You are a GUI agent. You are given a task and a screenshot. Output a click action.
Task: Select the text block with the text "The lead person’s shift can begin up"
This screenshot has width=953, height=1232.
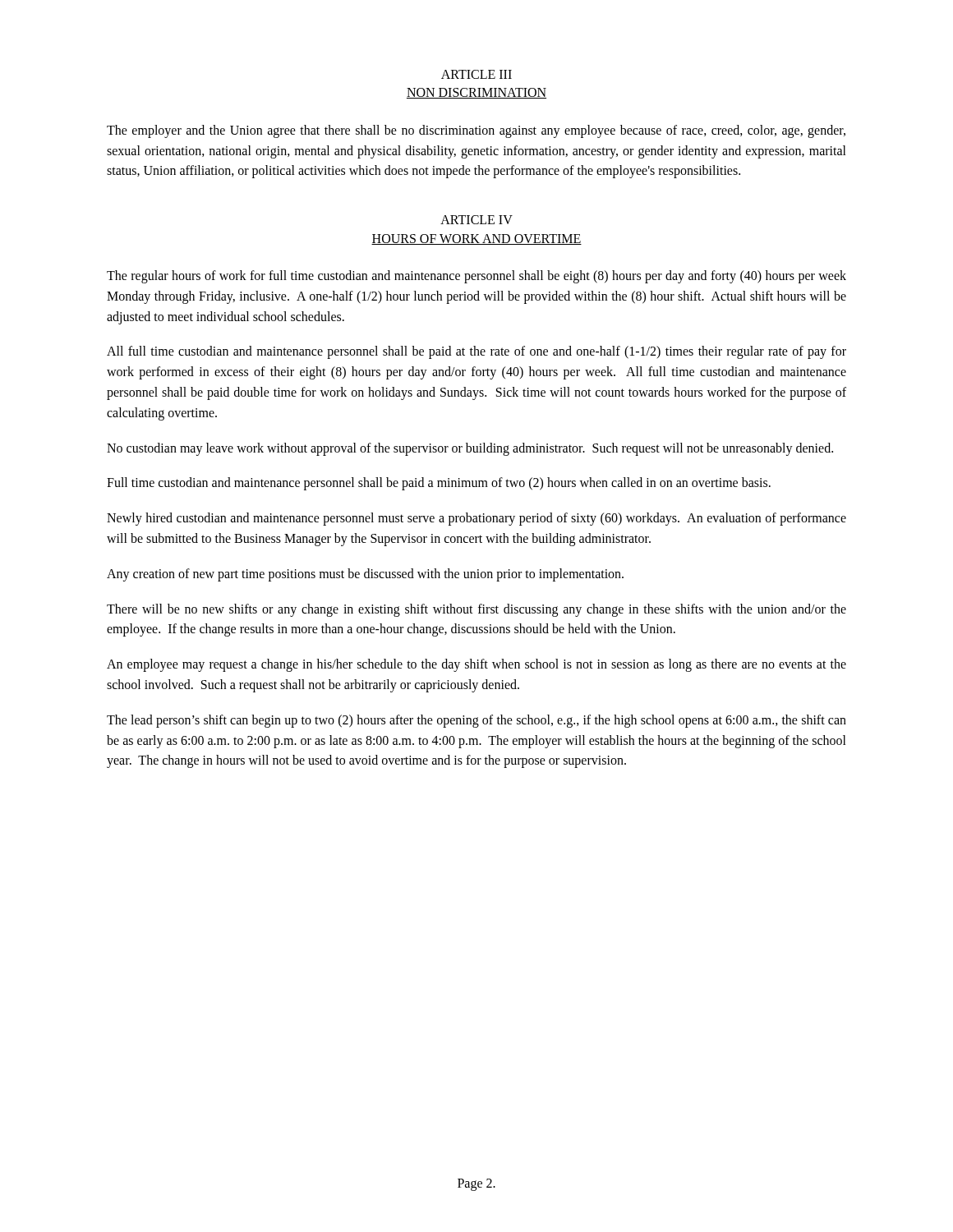[x=476, y=740]
